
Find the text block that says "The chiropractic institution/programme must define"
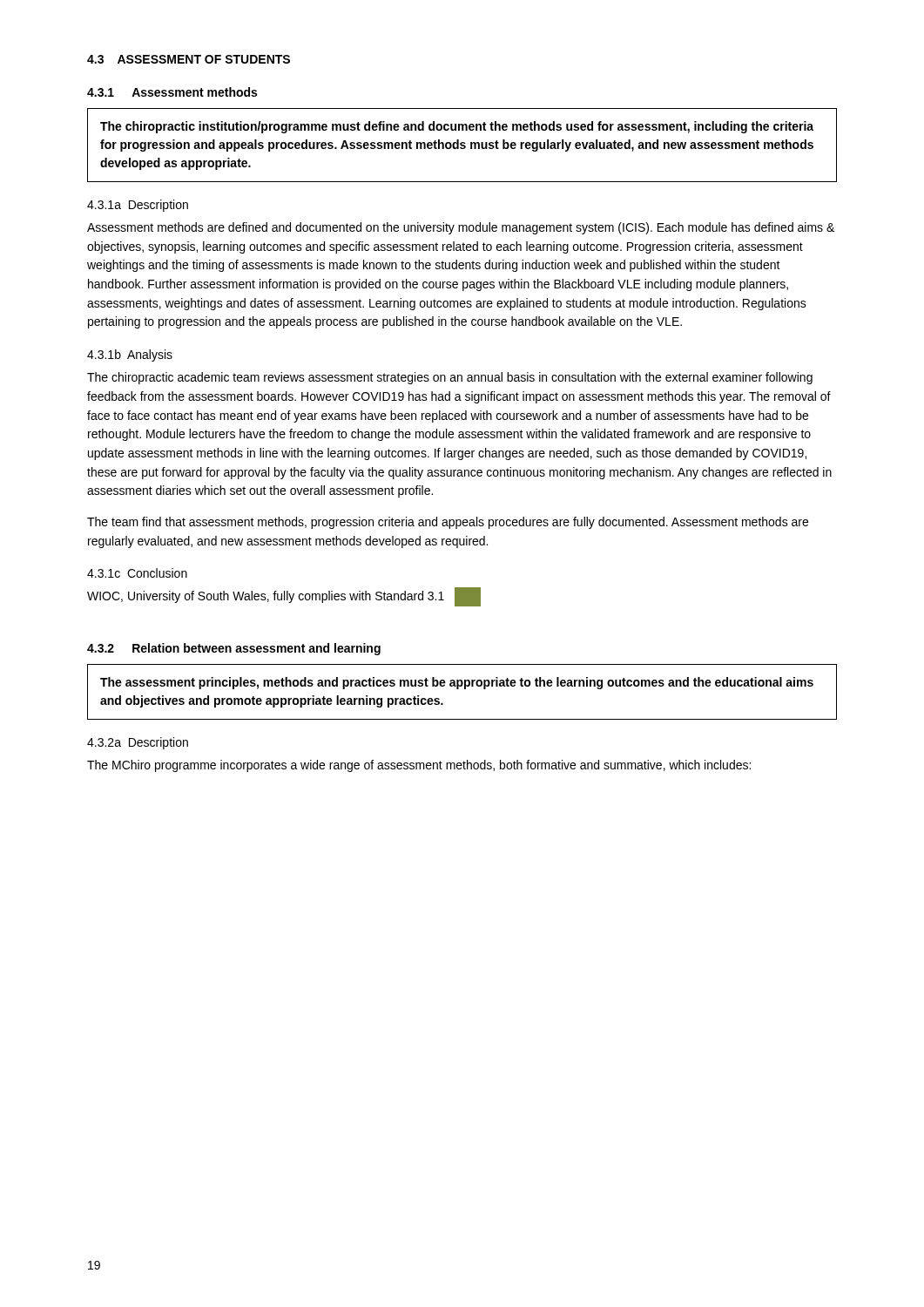457,145
